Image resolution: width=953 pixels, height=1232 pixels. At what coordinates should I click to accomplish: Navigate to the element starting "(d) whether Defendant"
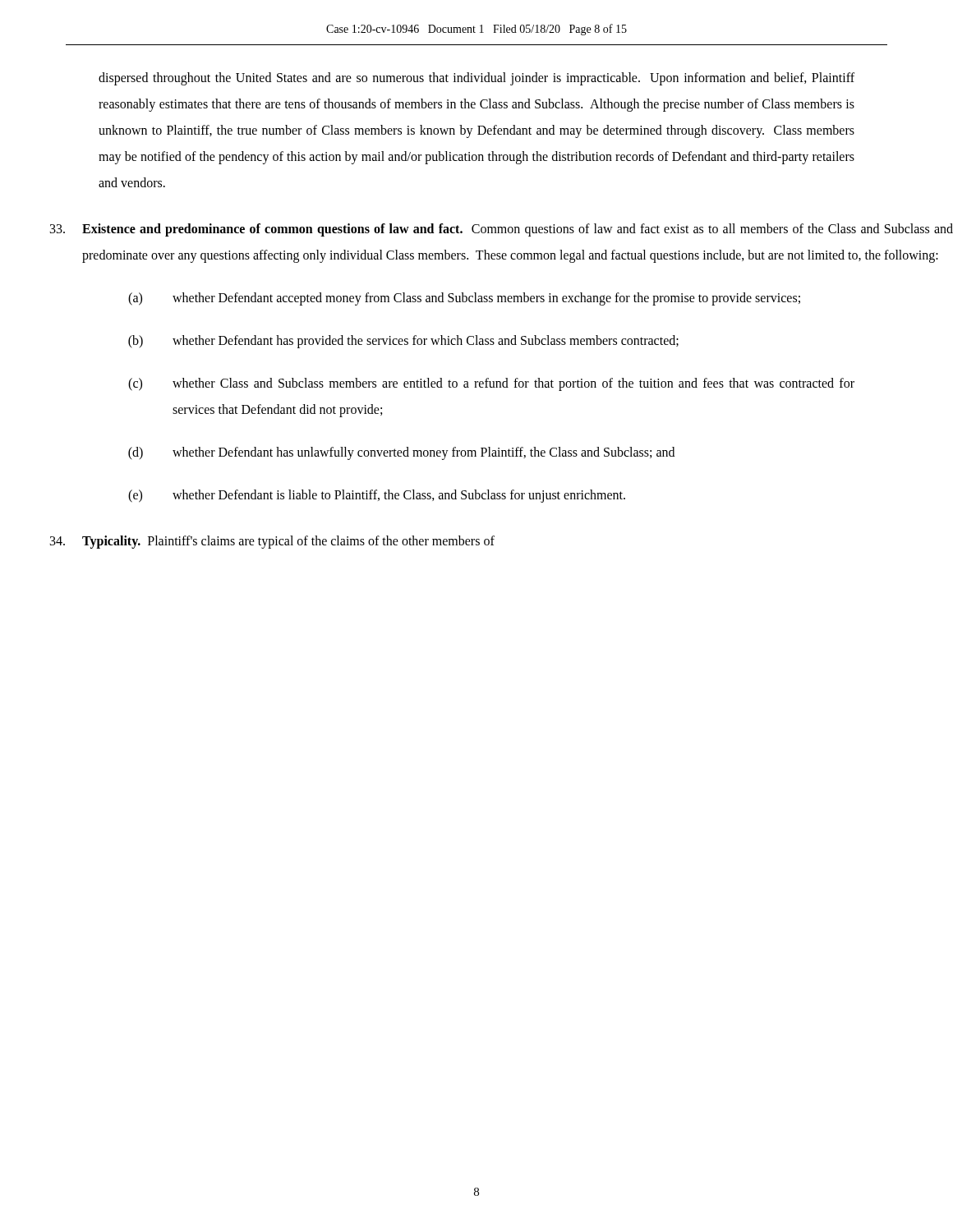tap(476, 453)
